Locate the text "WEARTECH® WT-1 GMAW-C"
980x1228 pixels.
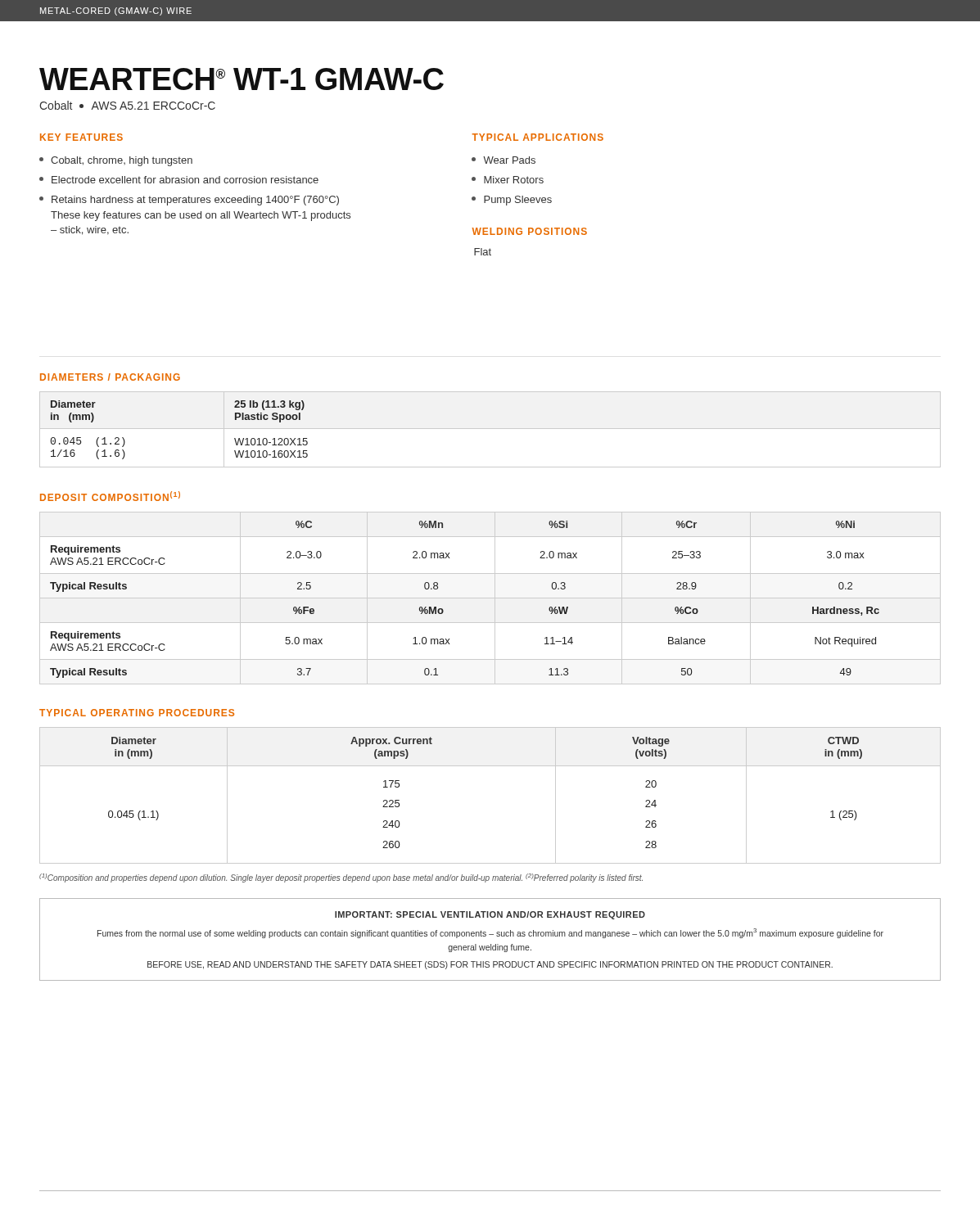(242, 79)
